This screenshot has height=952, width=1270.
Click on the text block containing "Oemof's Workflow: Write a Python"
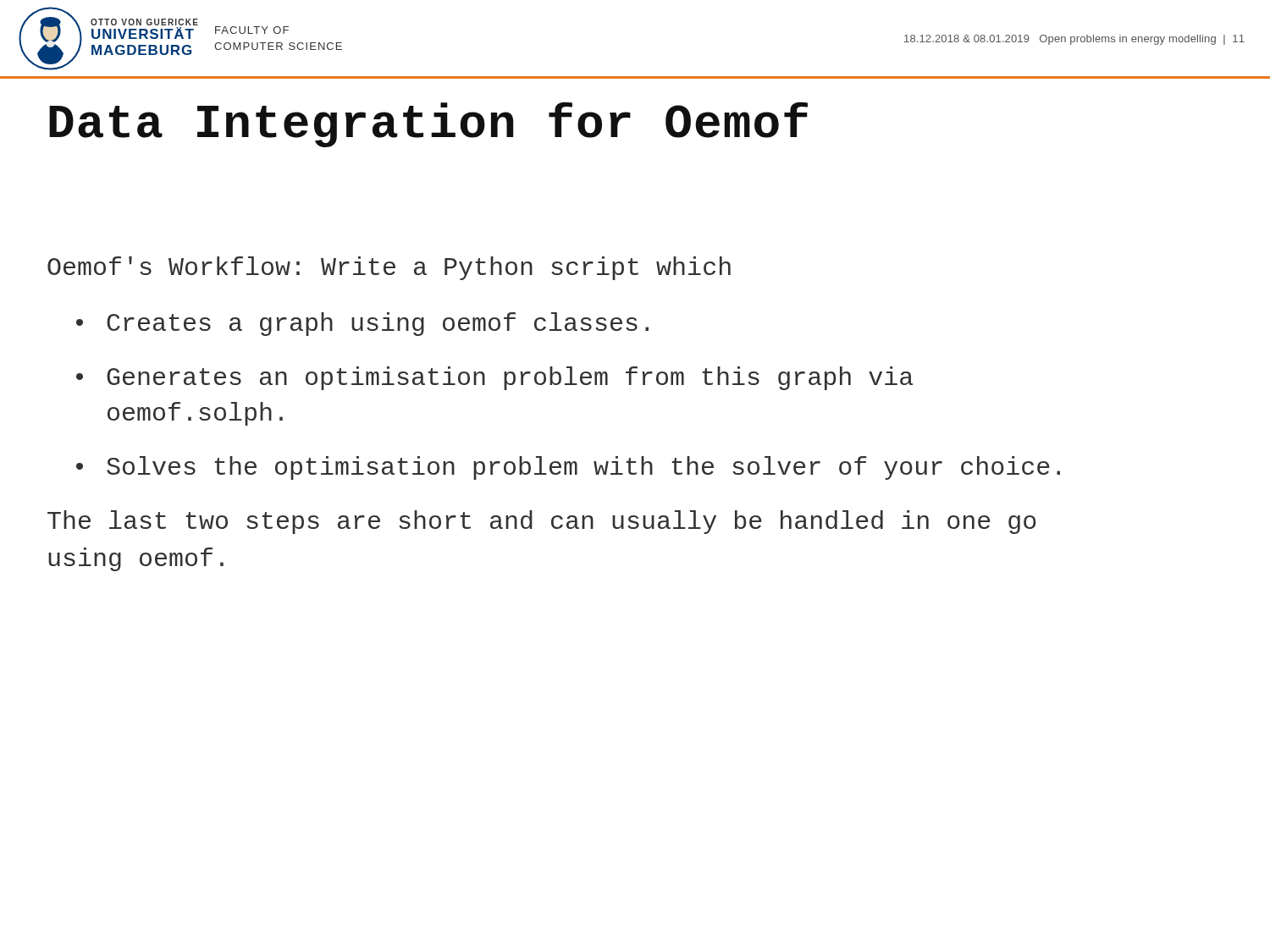pos(390,268)
